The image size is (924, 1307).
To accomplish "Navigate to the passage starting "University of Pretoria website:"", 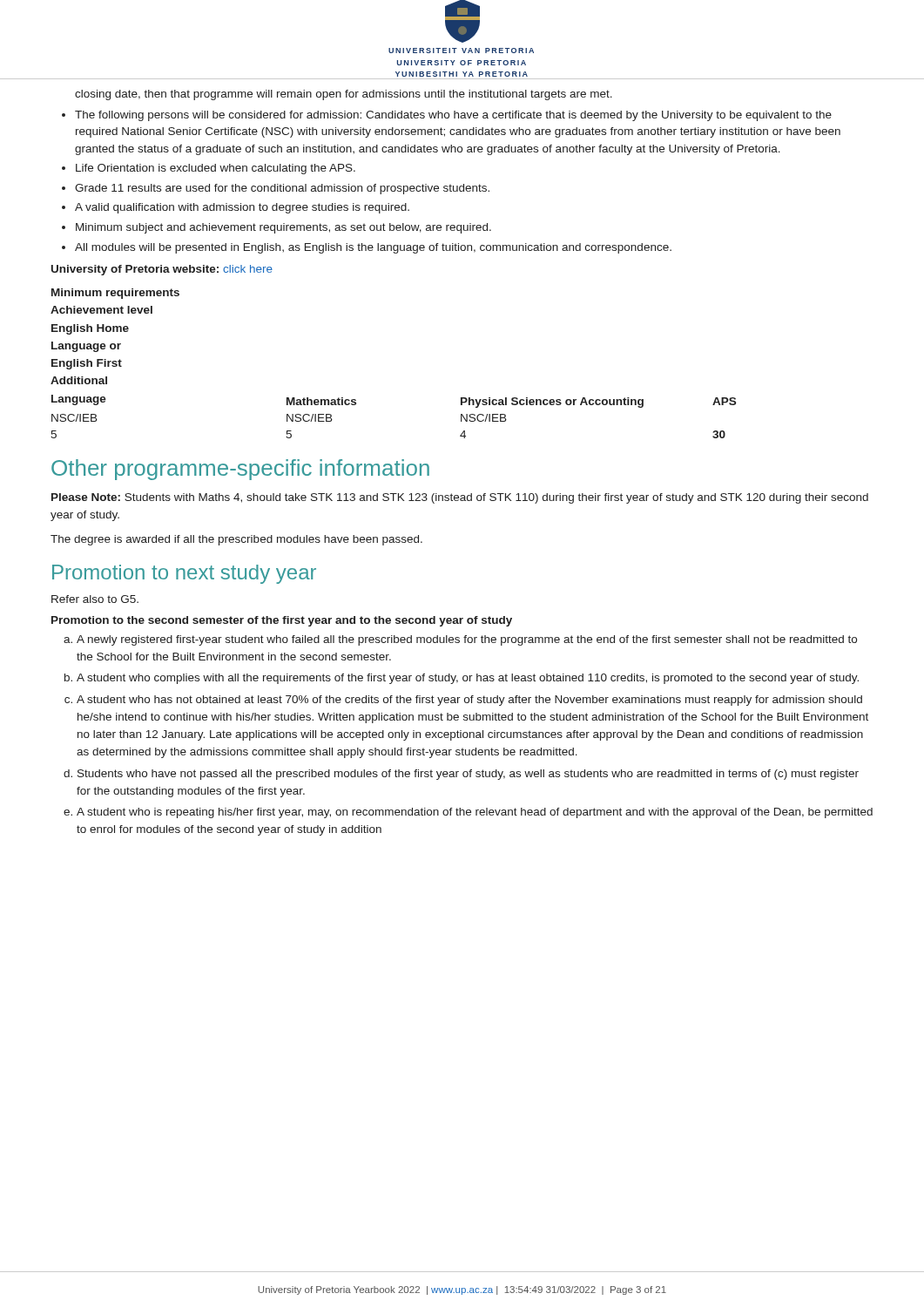I will click(162, 269).
